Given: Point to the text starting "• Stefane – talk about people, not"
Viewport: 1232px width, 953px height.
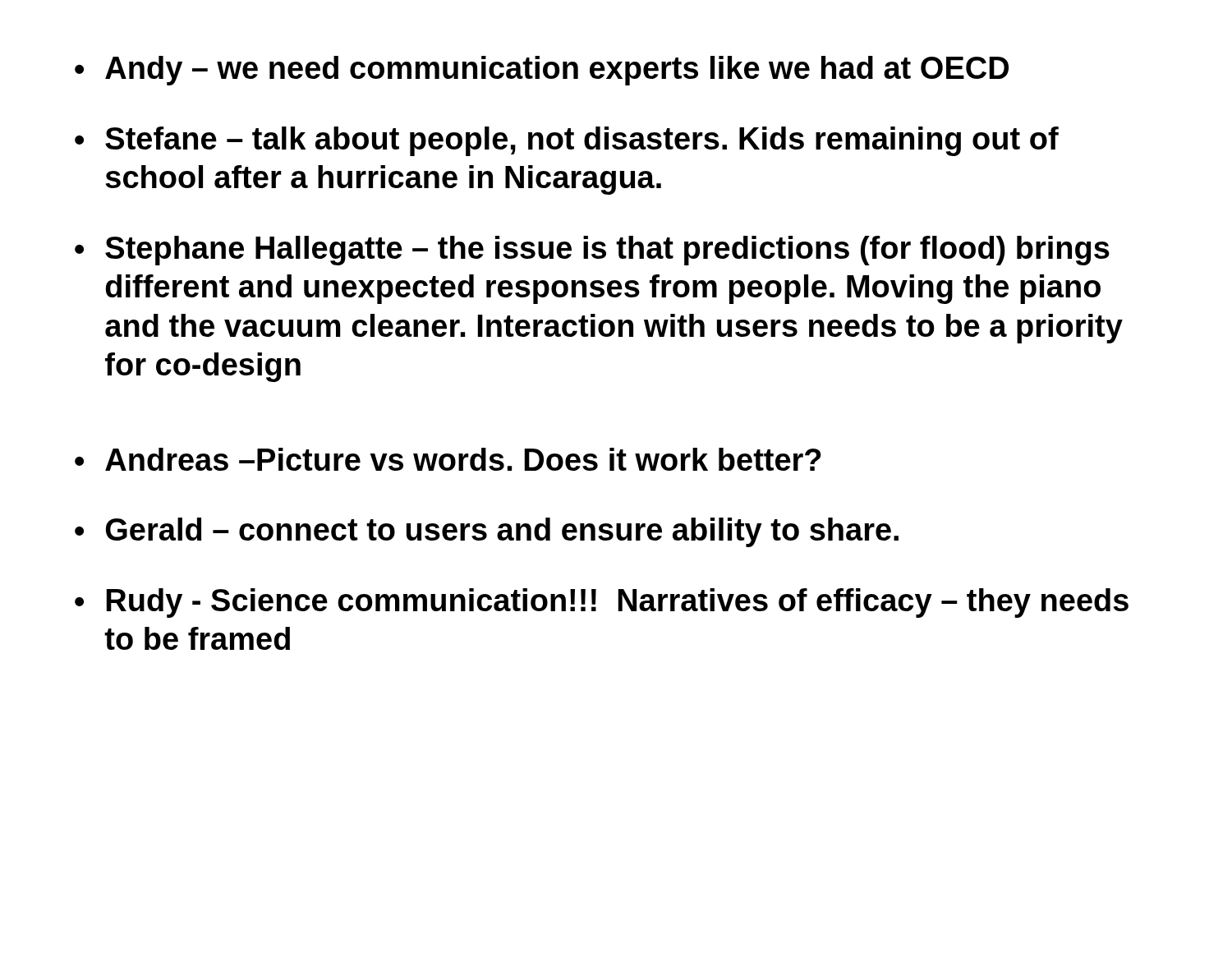Looking at the screenshot, I should [616, 159].
